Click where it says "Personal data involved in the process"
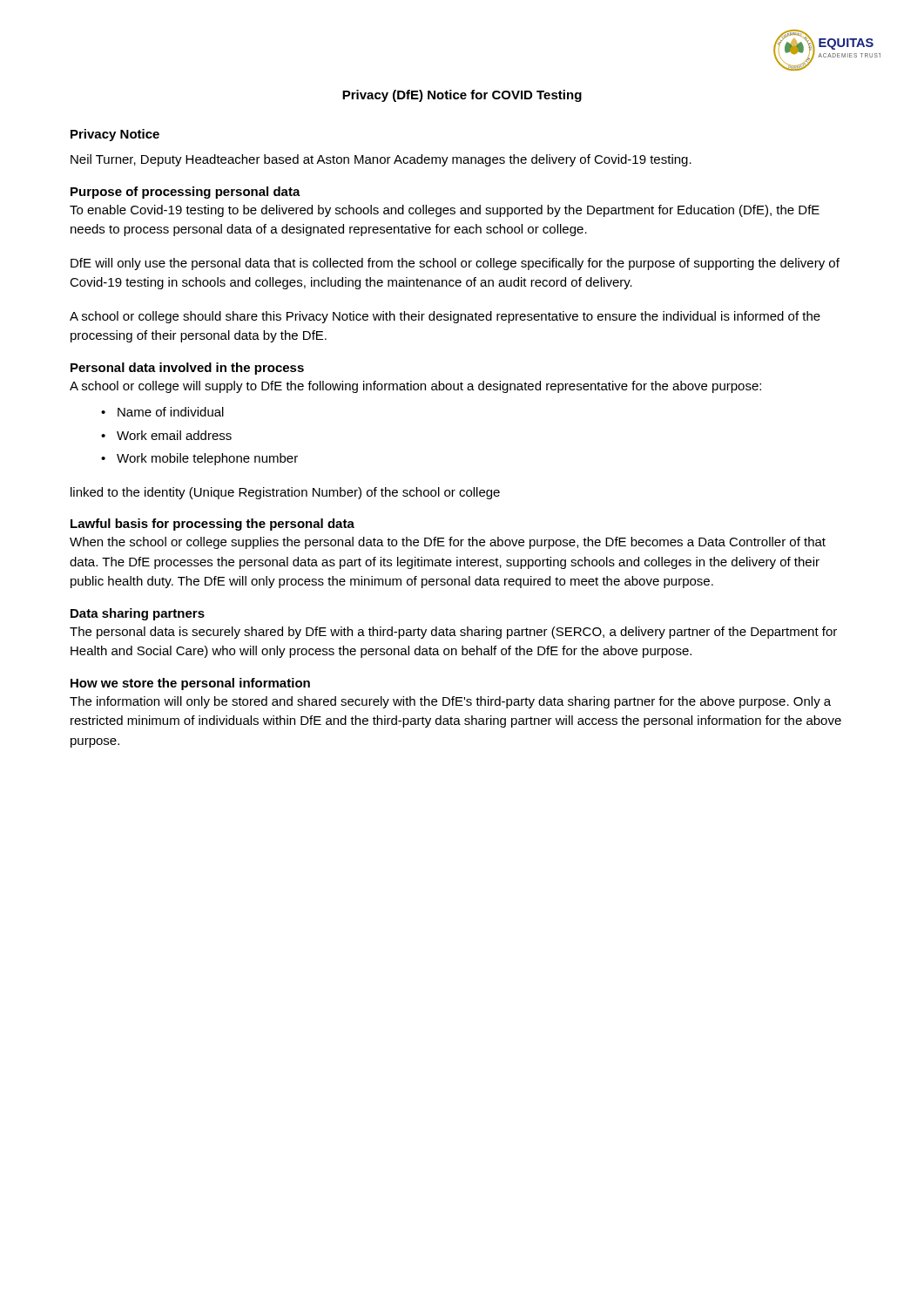 187,367
